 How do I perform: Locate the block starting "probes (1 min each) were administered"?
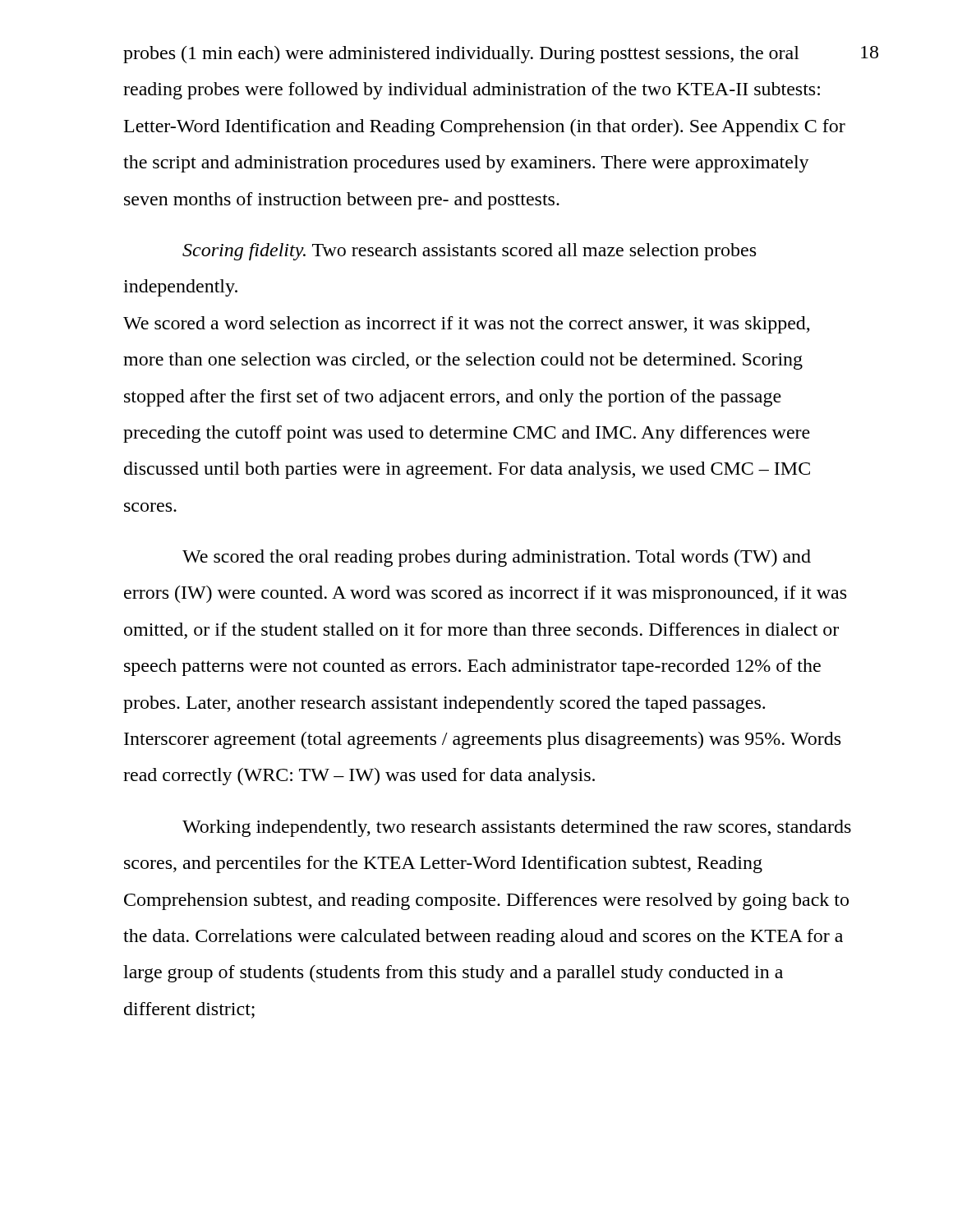pos(484,125)
